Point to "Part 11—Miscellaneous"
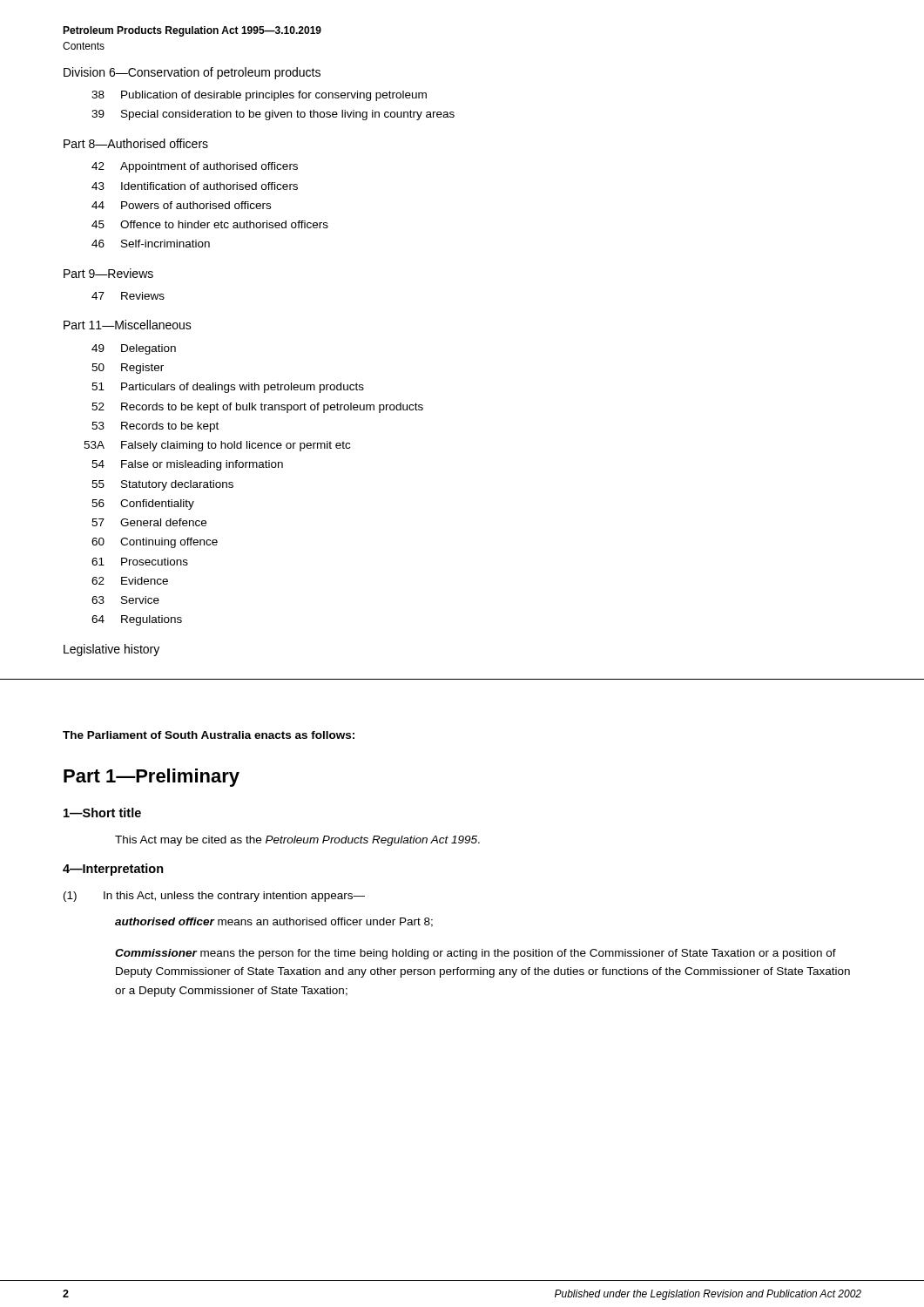Image resolution: width=924 pixels, height=1307 pixels. coord(128,325)
